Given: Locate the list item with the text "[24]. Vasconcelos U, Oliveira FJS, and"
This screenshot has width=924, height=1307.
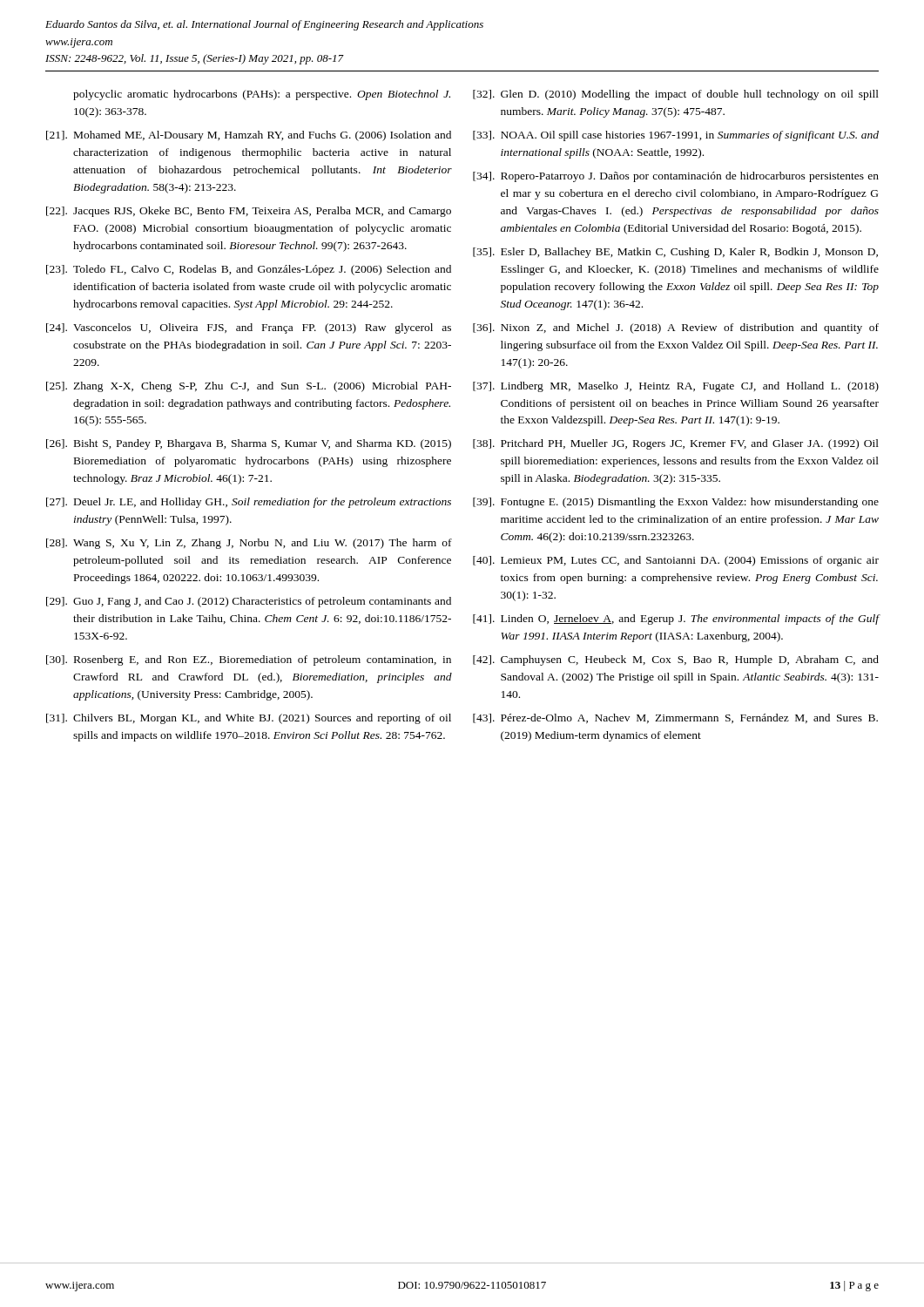Looking at the screenshot, I should [248, 345].
